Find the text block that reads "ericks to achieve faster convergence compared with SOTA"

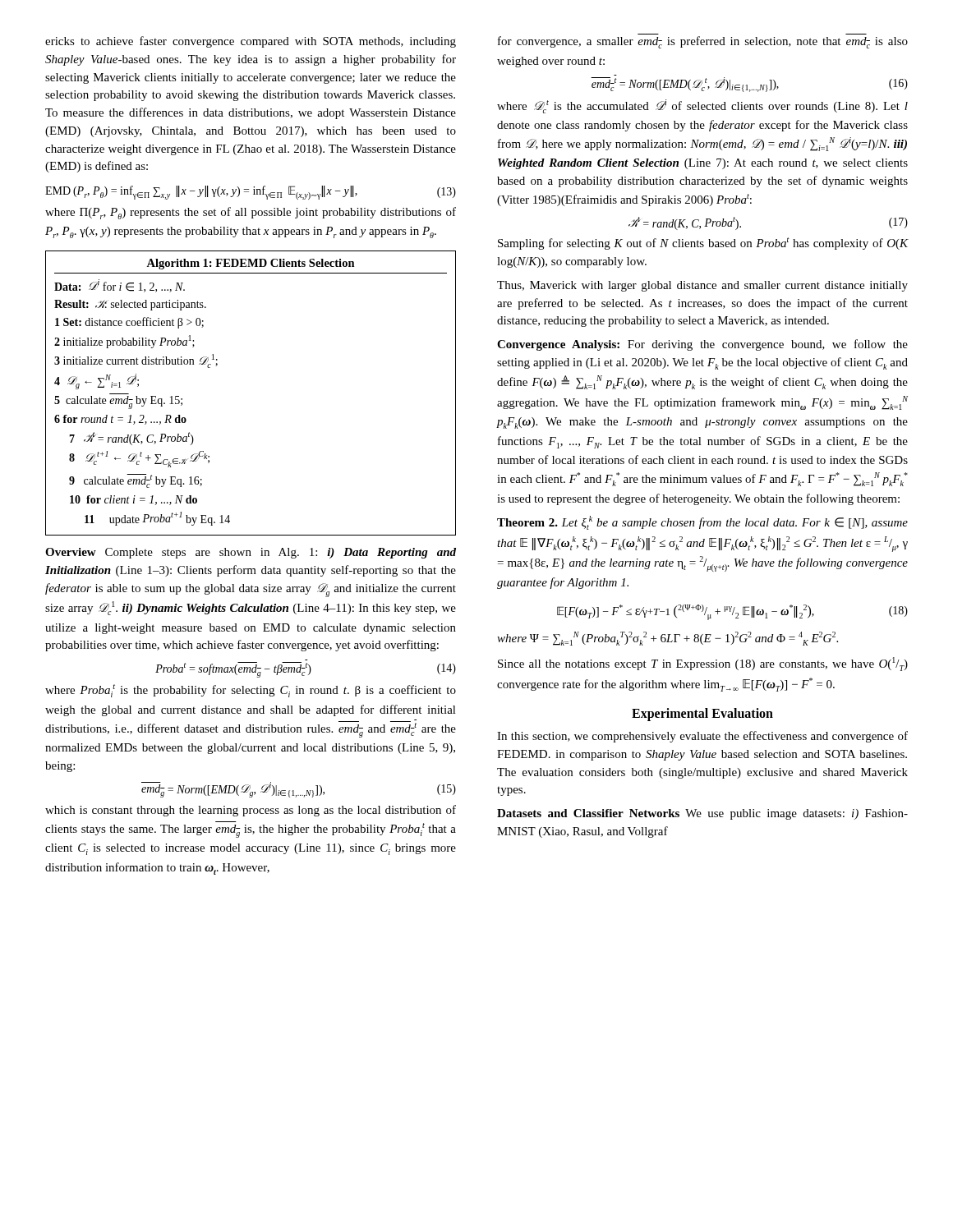[251, 104]
